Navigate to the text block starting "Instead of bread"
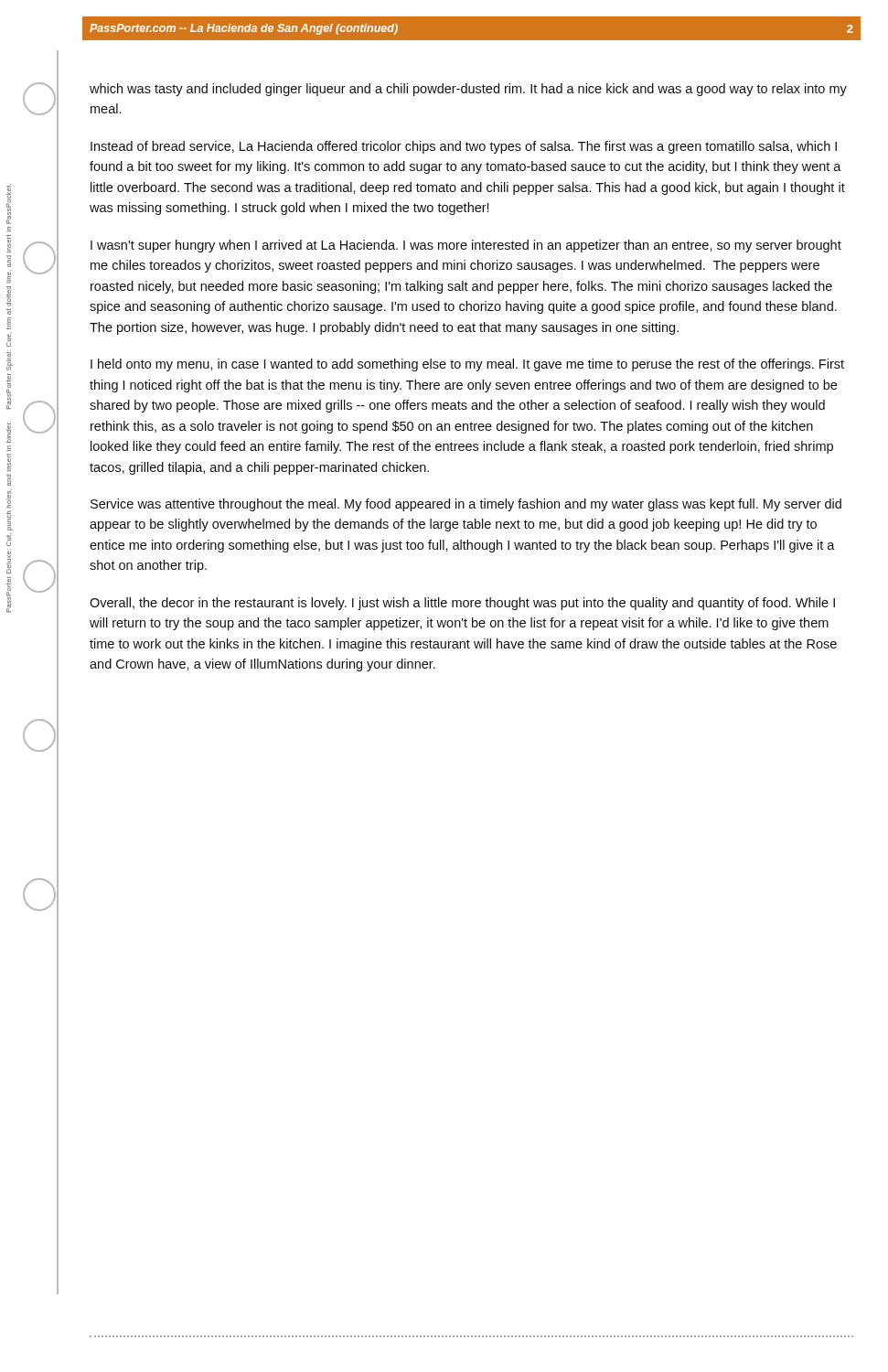The width and height of the screenshot is (888, 1372). (467, 177)
